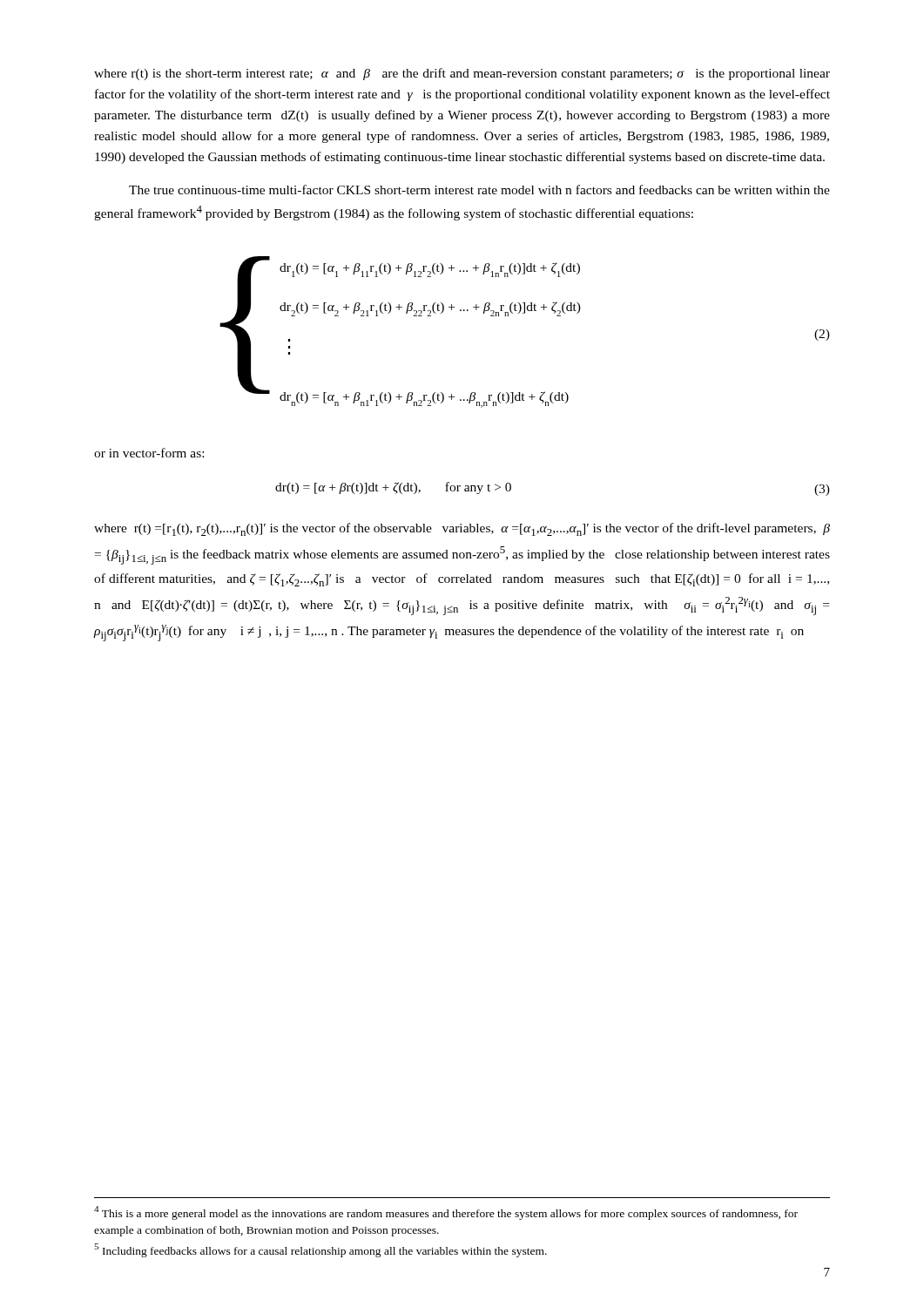Locate the text block starting "dr(t) = [α + βr(t)]dt +"
This screenshot has height=1307, width=924.
coord(348,488)
